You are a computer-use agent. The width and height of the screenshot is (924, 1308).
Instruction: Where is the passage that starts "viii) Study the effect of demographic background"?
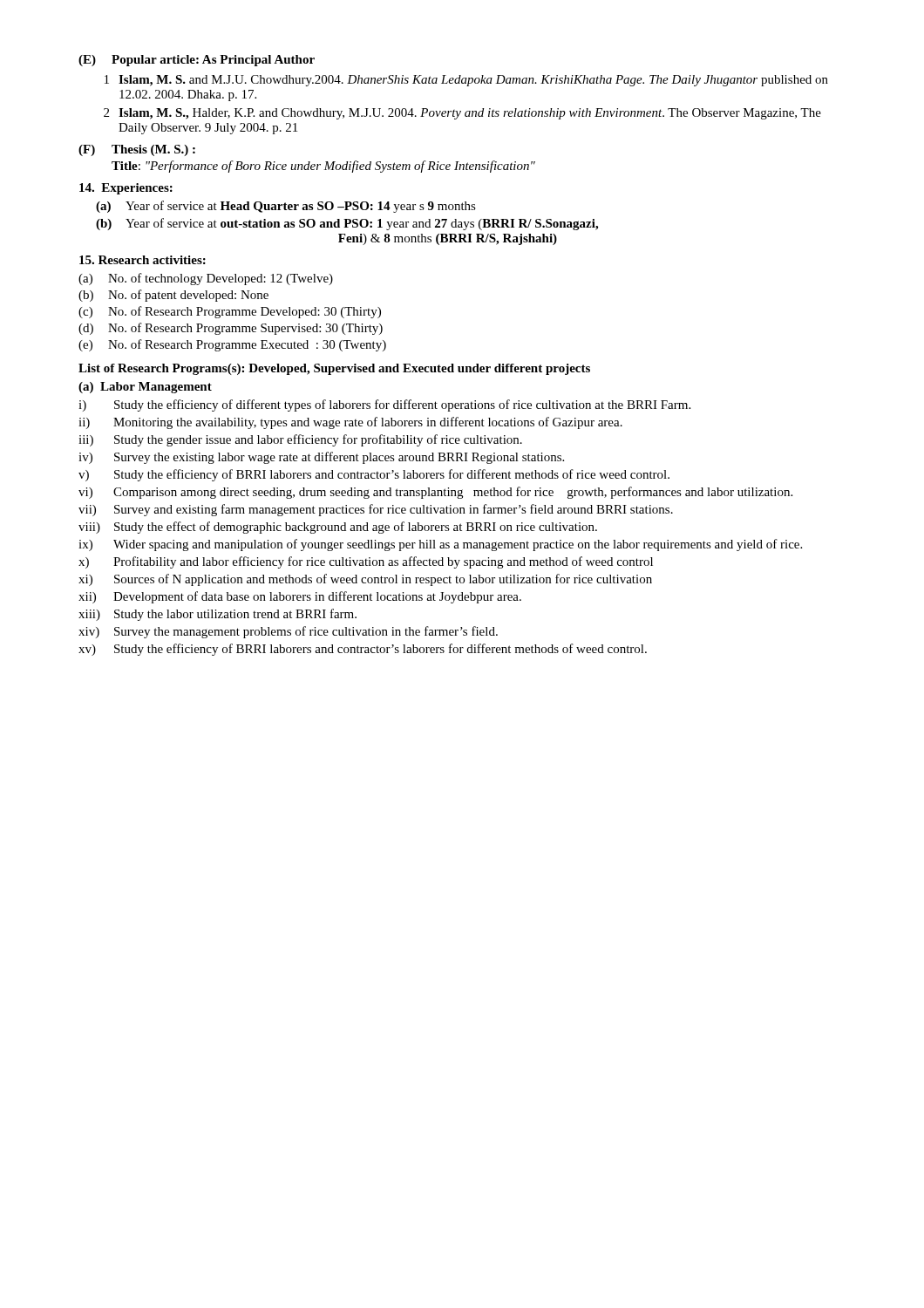coord(338,527)
